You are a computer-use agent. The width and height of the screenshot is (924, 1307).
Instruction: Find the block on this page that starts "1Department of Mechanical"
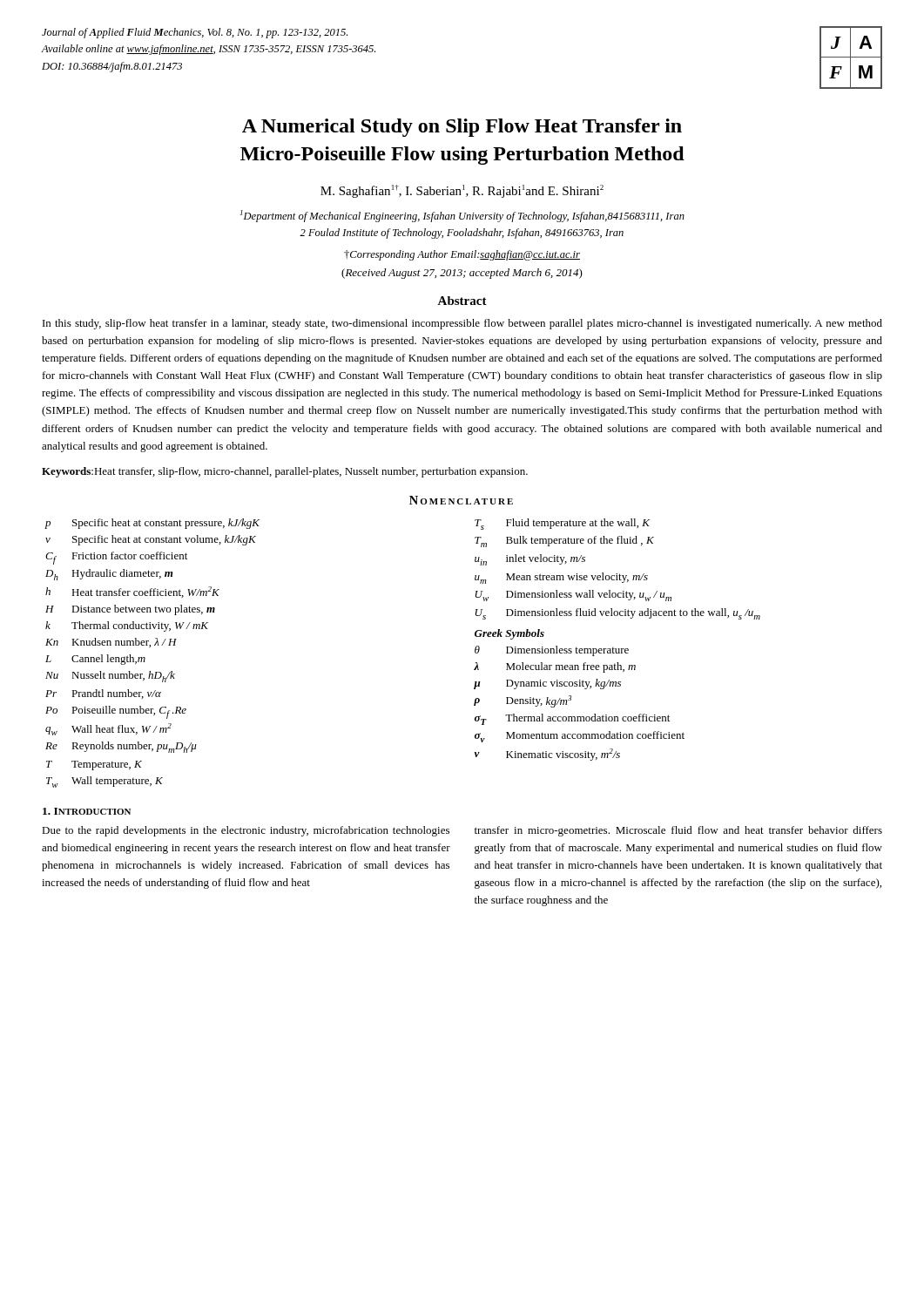click(x=462, y=224)
